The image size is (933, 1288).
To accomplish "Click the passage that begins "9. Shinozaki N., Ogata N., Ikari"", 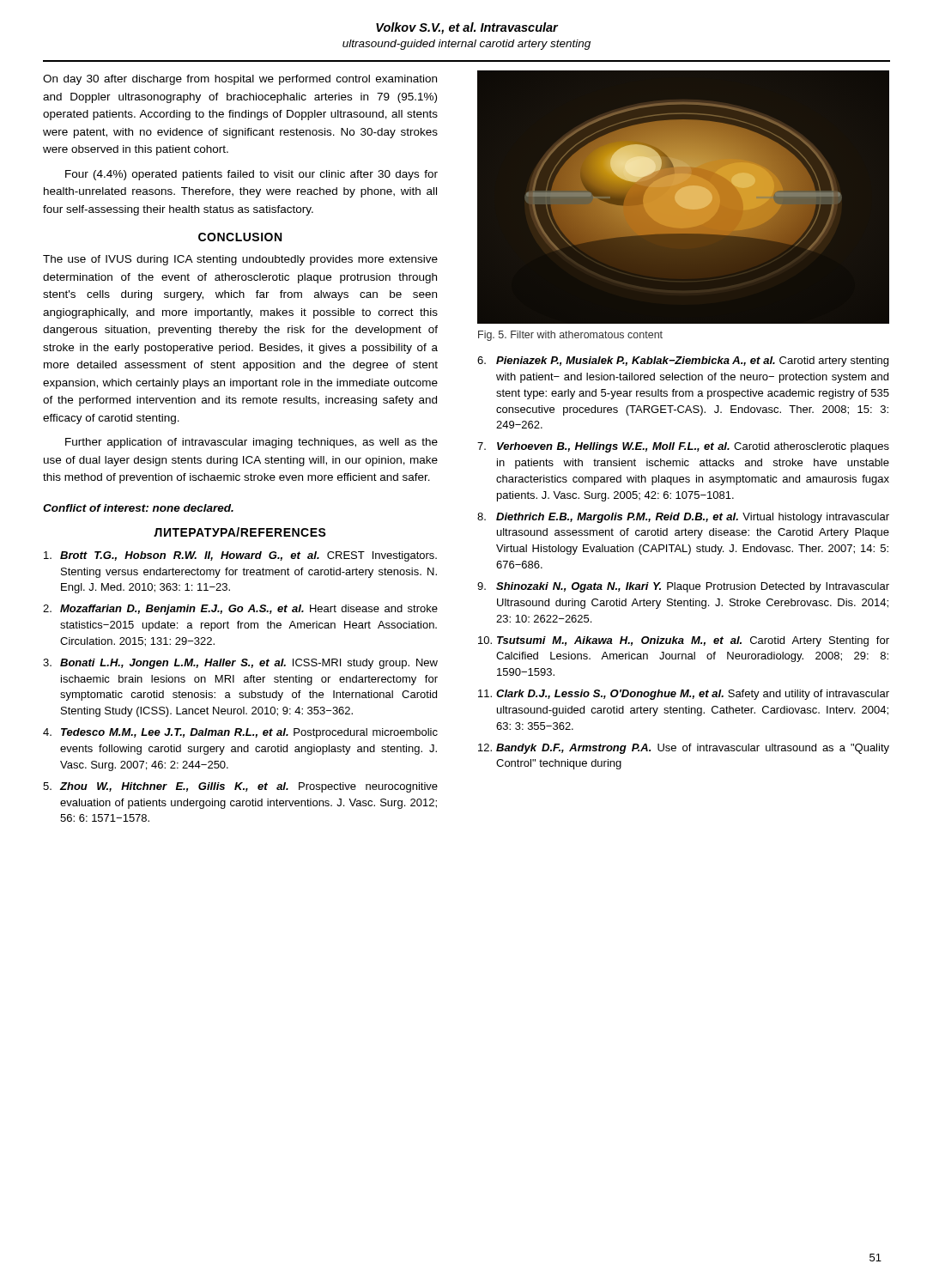I will [x=683, y=603].
